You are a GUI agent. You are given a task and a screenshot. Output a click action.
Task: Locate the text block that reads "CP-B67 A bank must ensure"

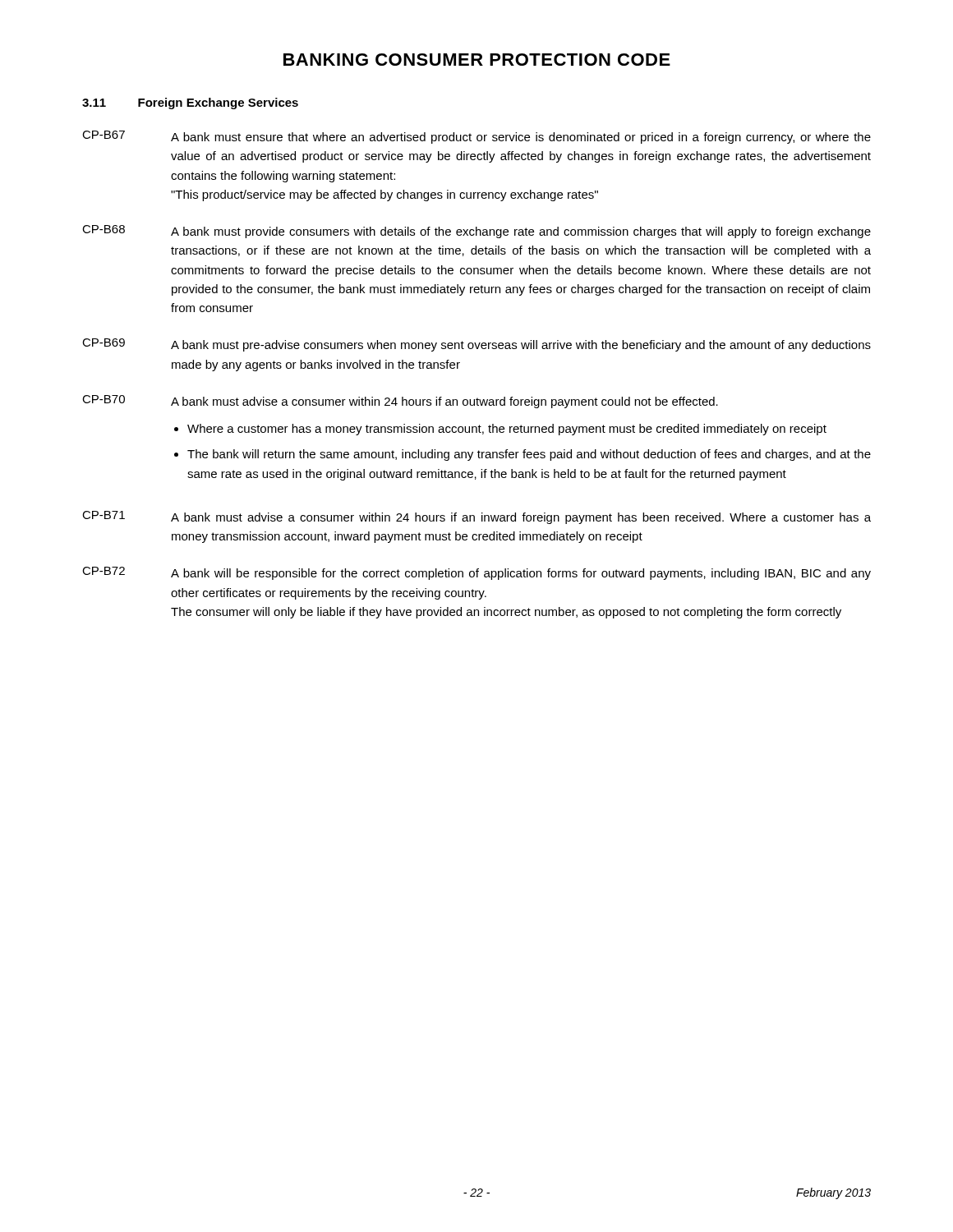(x=476, y=165)
